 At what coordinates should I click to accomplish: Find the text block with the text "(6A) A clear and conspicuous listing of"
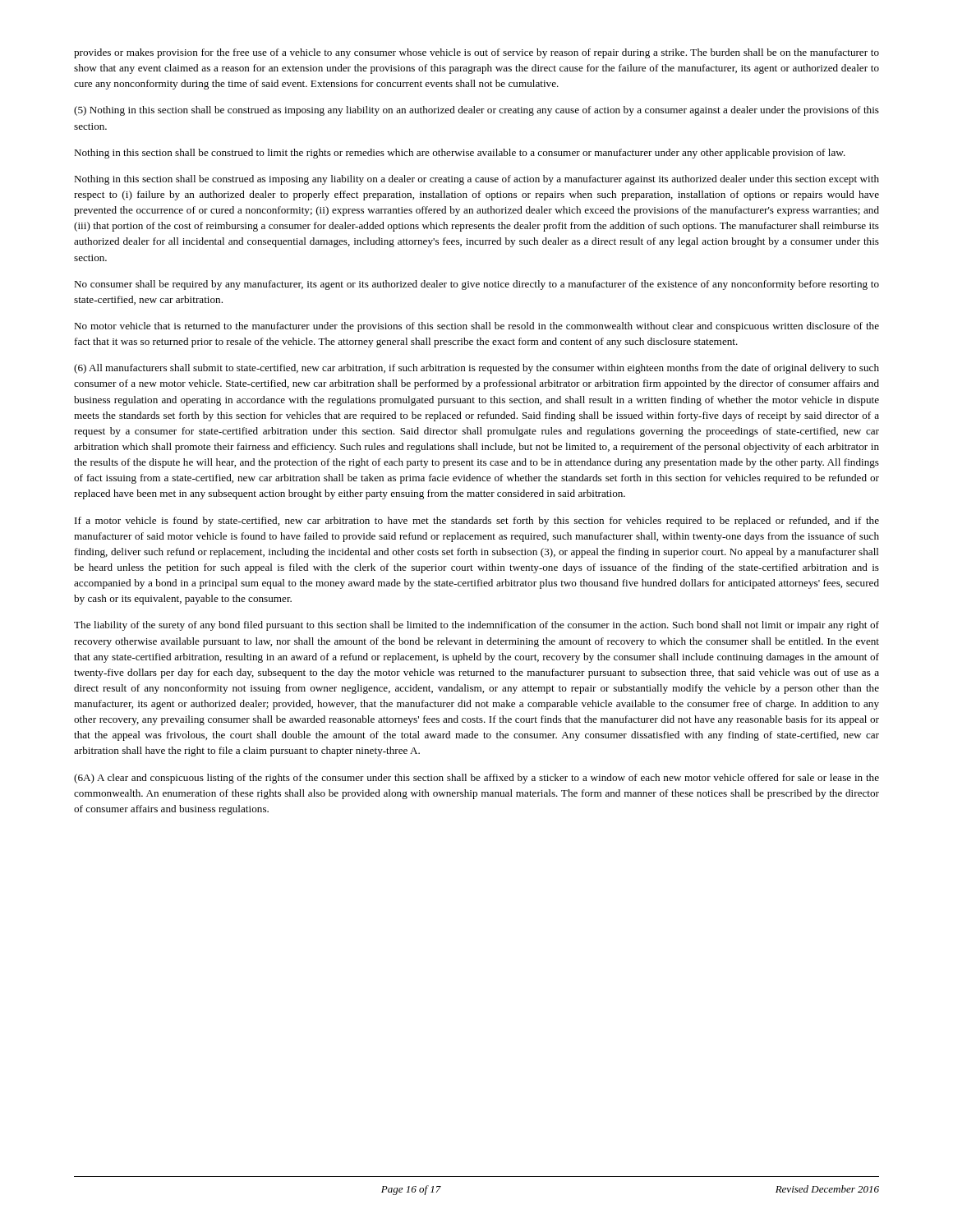pyautogui.click(x=476, y=793)
